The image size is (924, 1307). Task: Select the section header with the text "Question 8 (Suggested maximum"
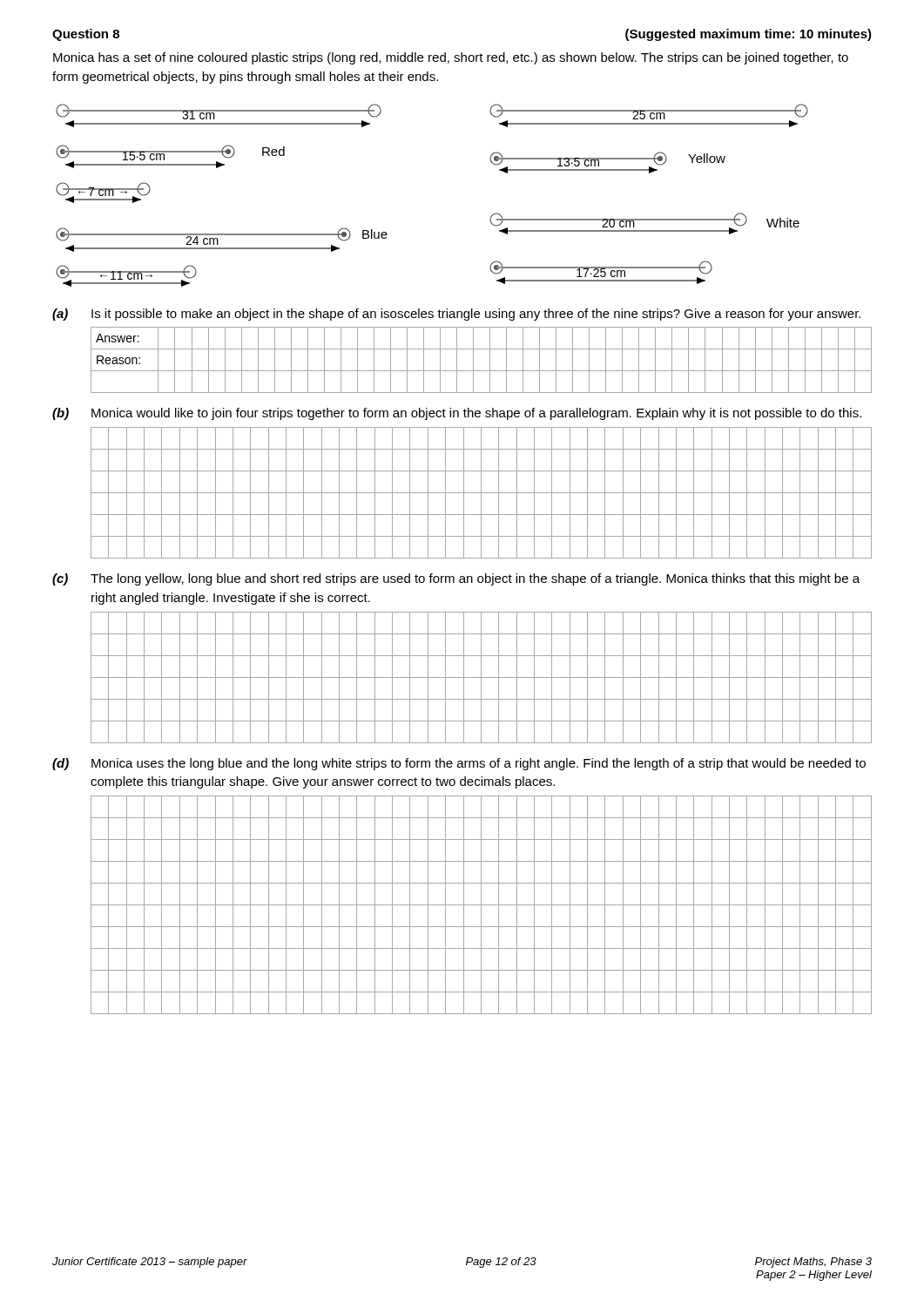(86, 34)
